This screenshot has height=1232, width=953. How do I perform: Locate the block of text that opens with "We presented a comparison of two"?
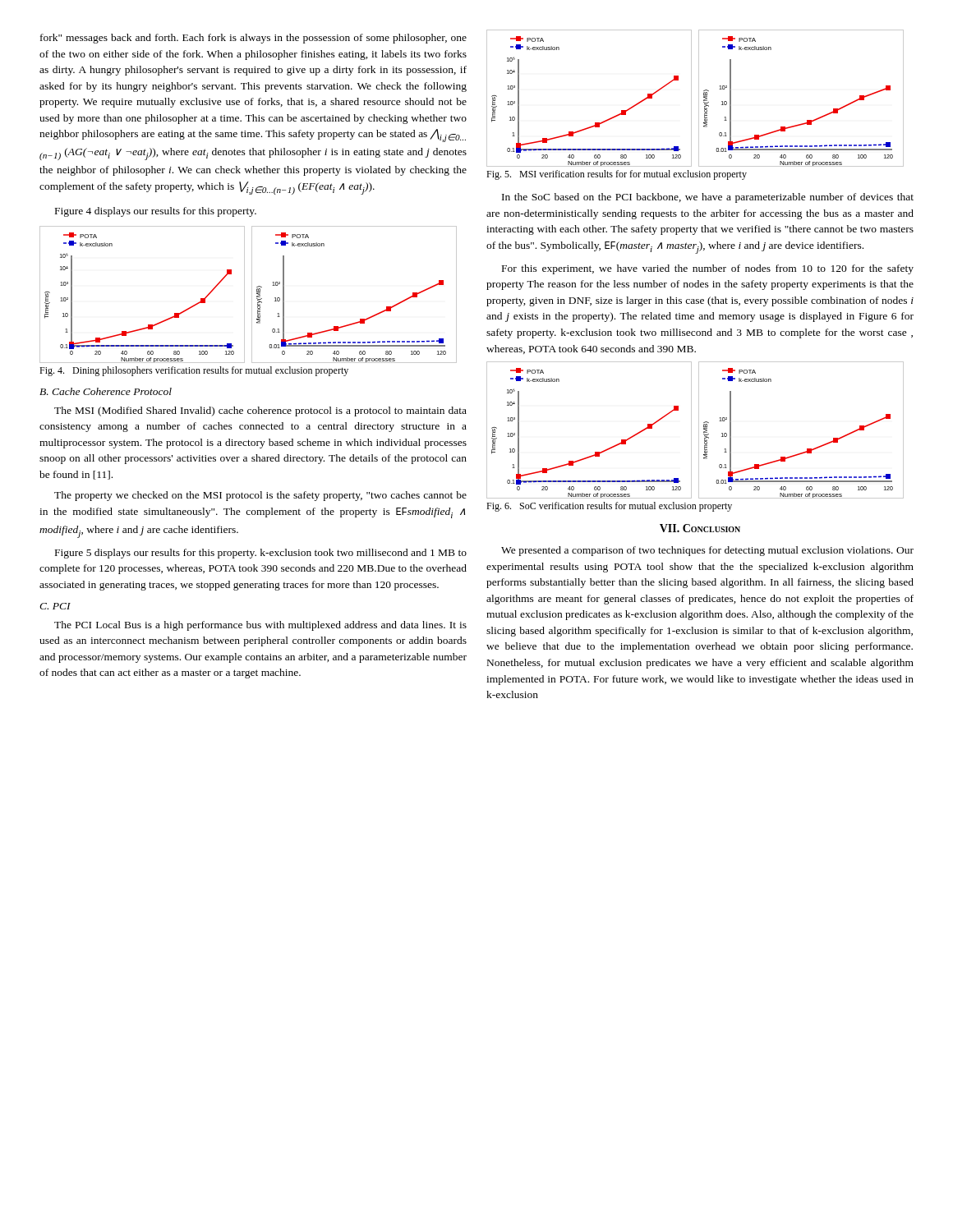pos(700,622)
